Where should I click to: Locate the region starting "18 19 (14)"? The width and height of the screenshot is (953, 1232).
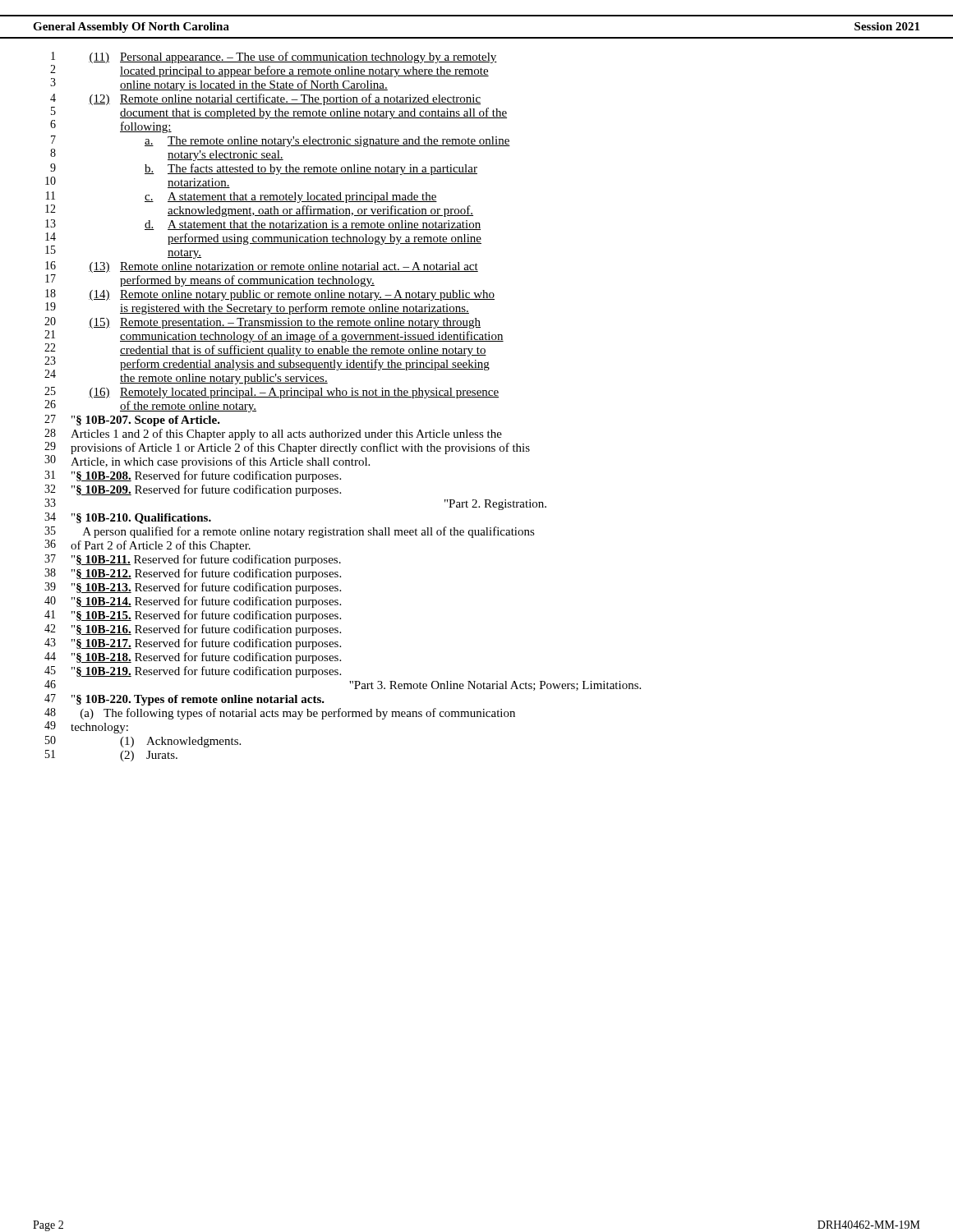tap(476, 301)
